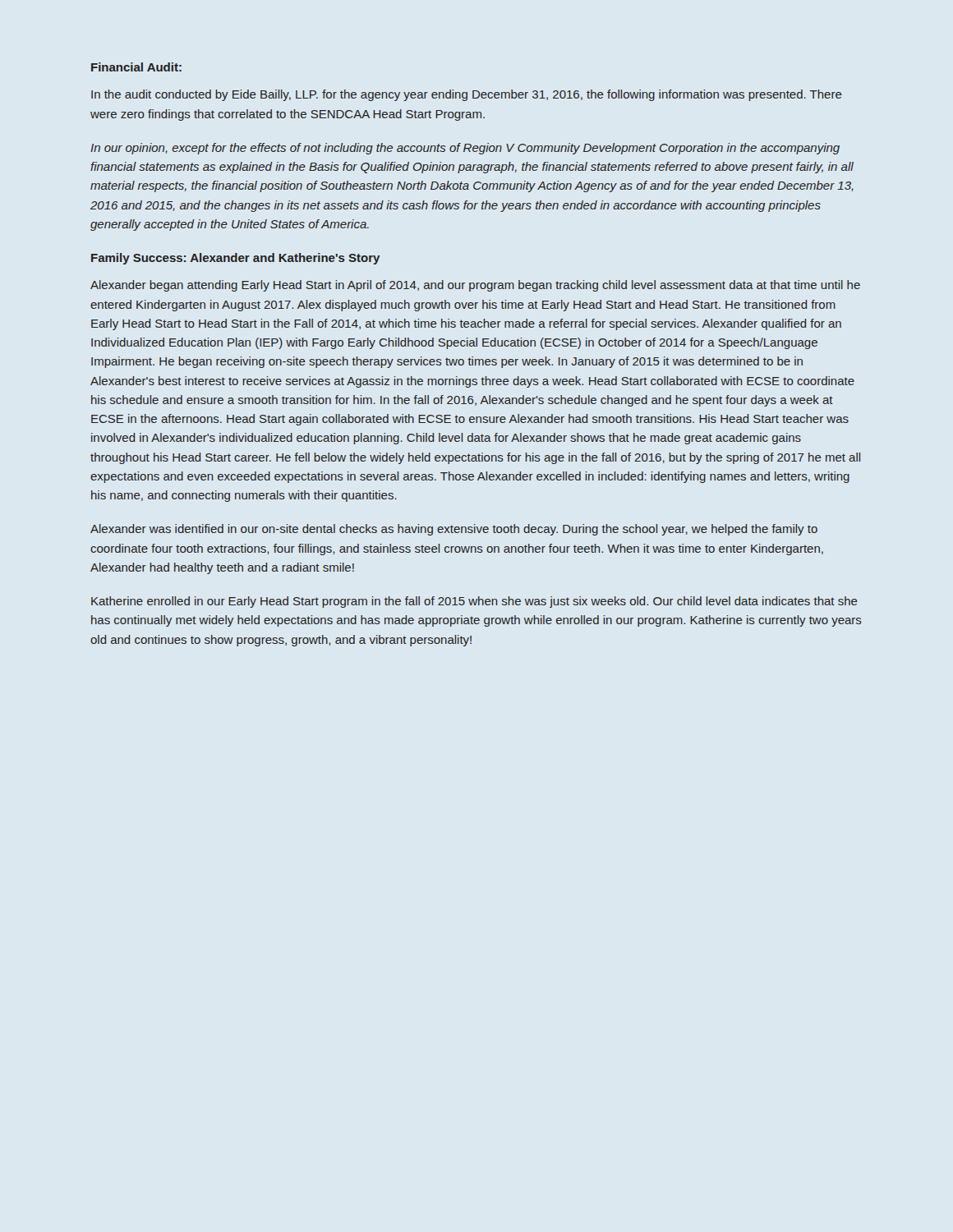The height and width of the screenshot is (1232, 953).
Task: Locate the block starting "Alexander began attending Early Head Start in April"
Action: (x=476, y=390)
